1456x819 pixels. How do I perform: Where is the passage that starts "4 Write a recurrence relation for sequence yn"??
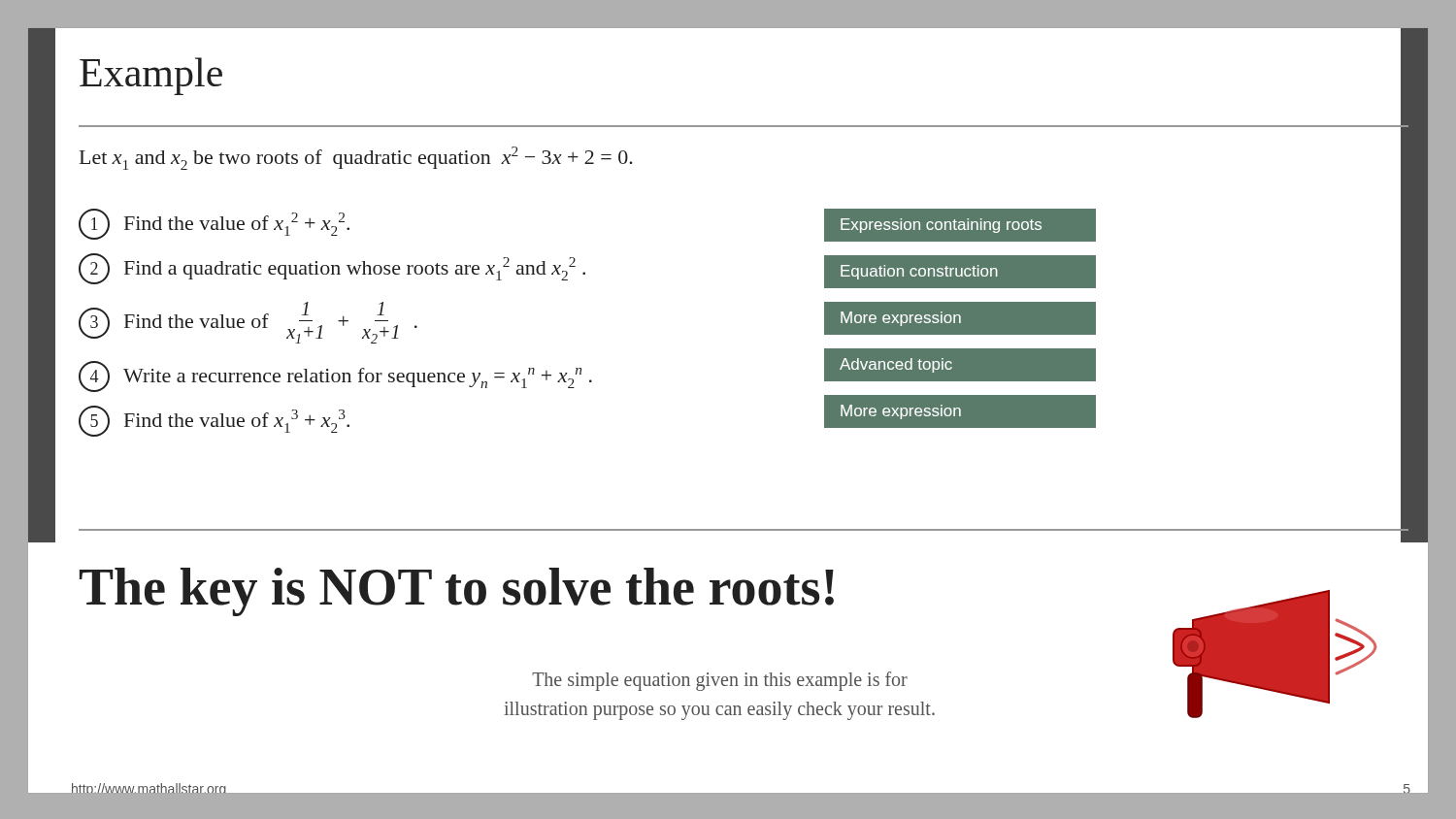point(336,377)
